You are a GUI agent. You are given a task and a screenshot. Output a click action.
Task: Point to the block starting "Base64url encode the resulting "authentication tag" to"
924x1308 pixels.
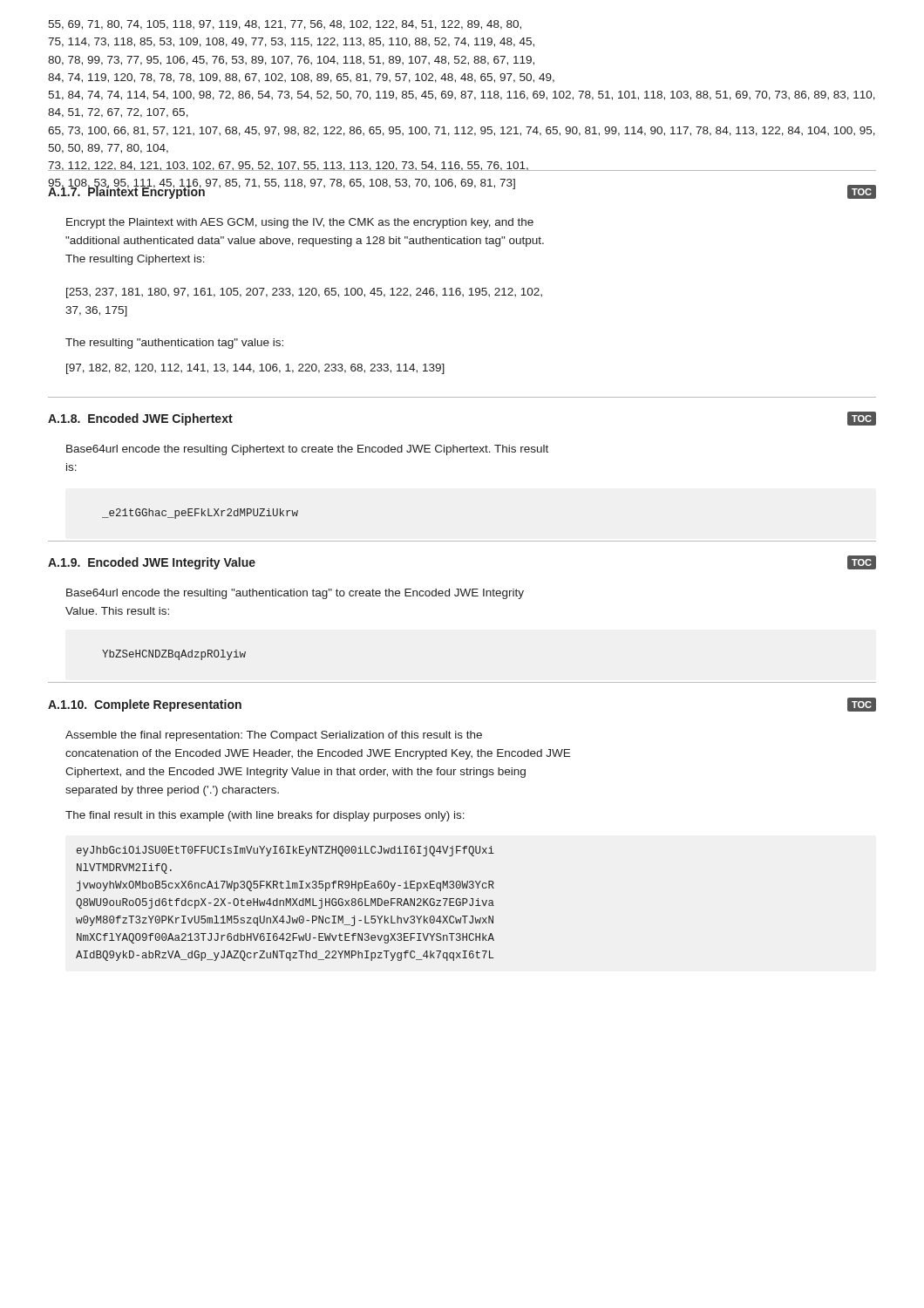(295, 602)
